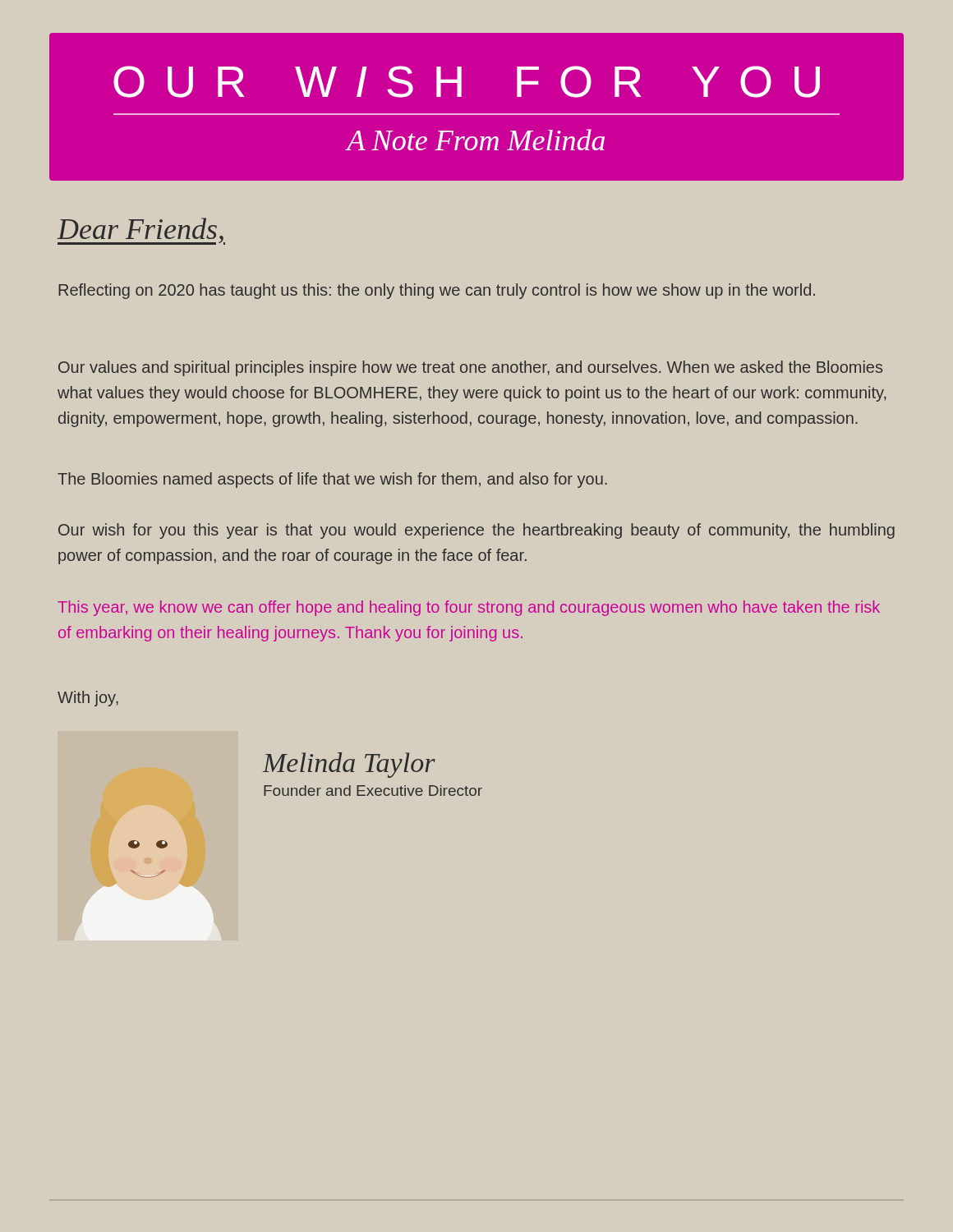Viewport: 953px width, 1232px height.
Task: Find the text with the text "With joy,"
Action: tap(88, 697)
